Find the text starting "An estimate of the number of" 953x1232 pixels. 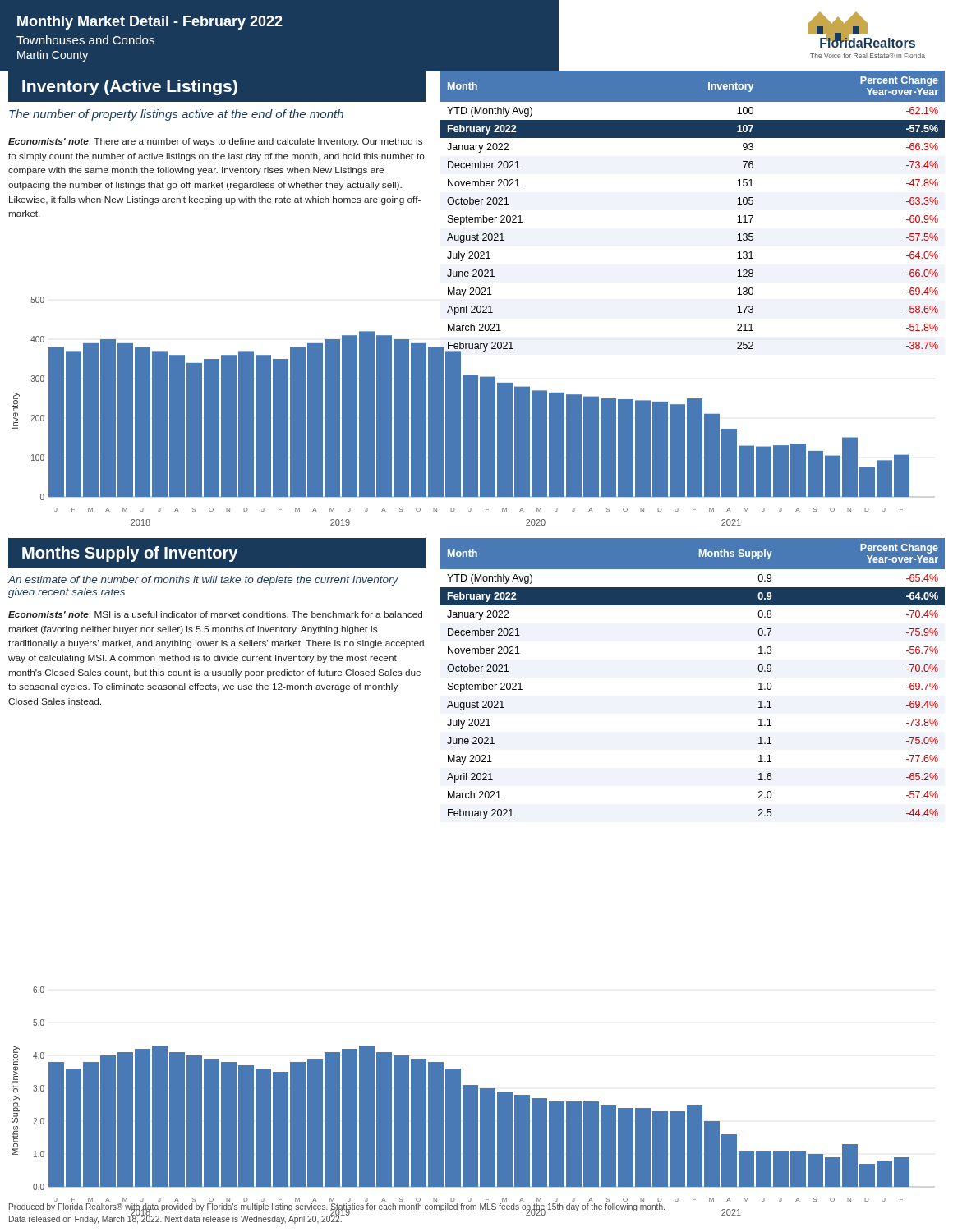point(217,586)
